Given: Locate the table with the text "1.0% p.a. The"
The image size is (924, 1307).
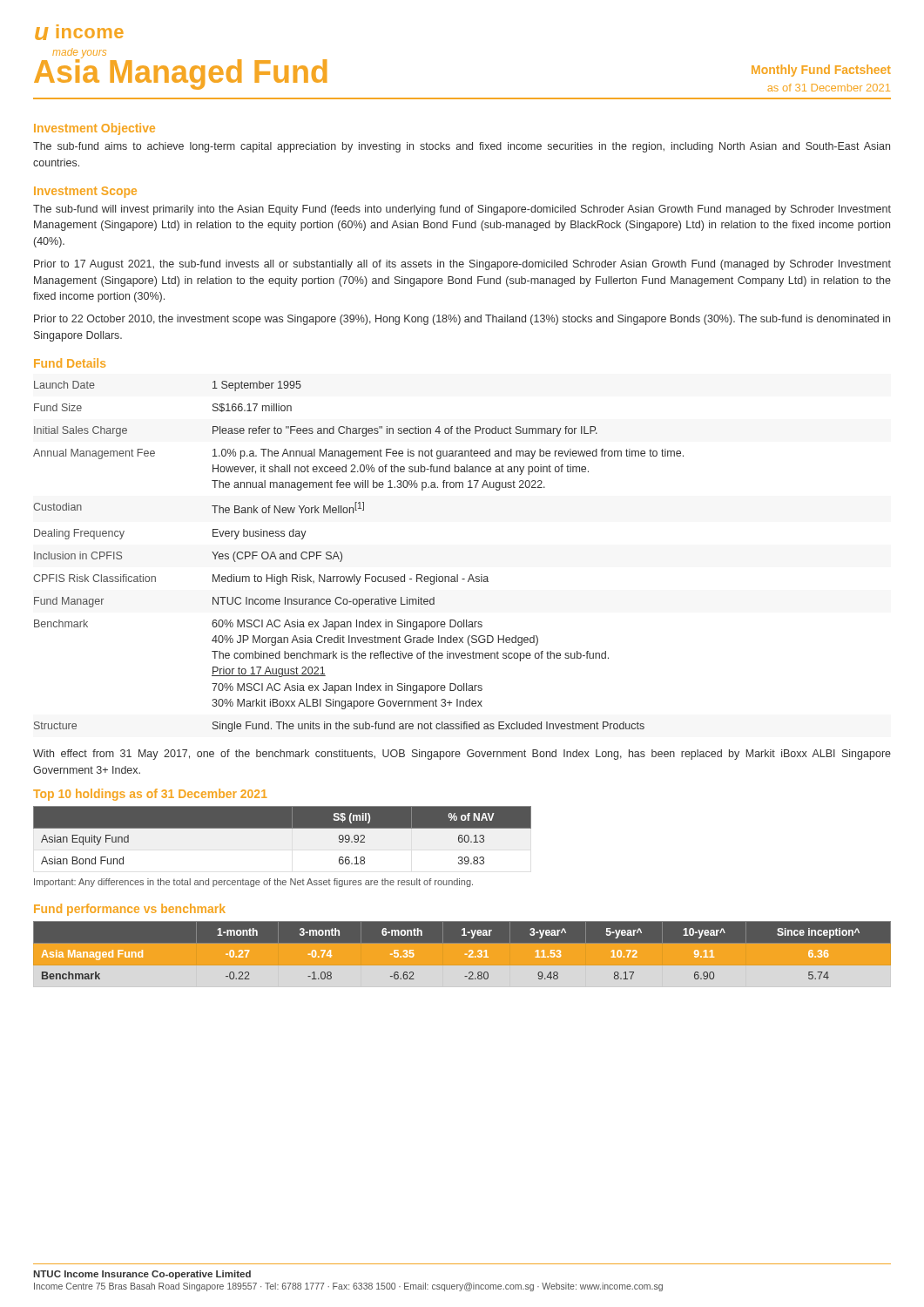Looking at the screenshot, I should click(x=462, y=555).
